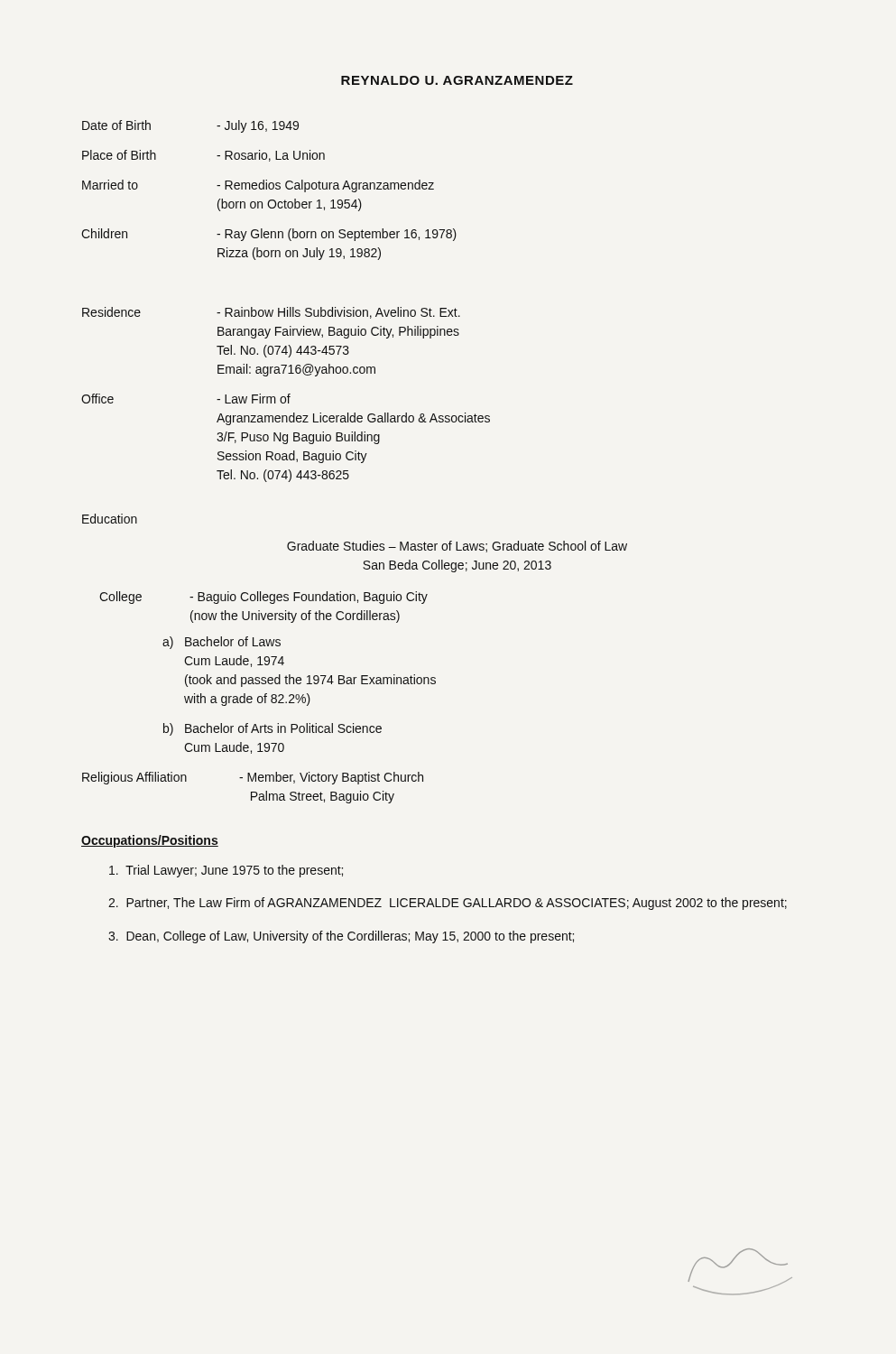Image resolution: width=896 pixels, height=1354 pixels.
Task: Navigate to the text block starting "Trial Lawyer; June 1975 to the"
Action: point(226,870)
